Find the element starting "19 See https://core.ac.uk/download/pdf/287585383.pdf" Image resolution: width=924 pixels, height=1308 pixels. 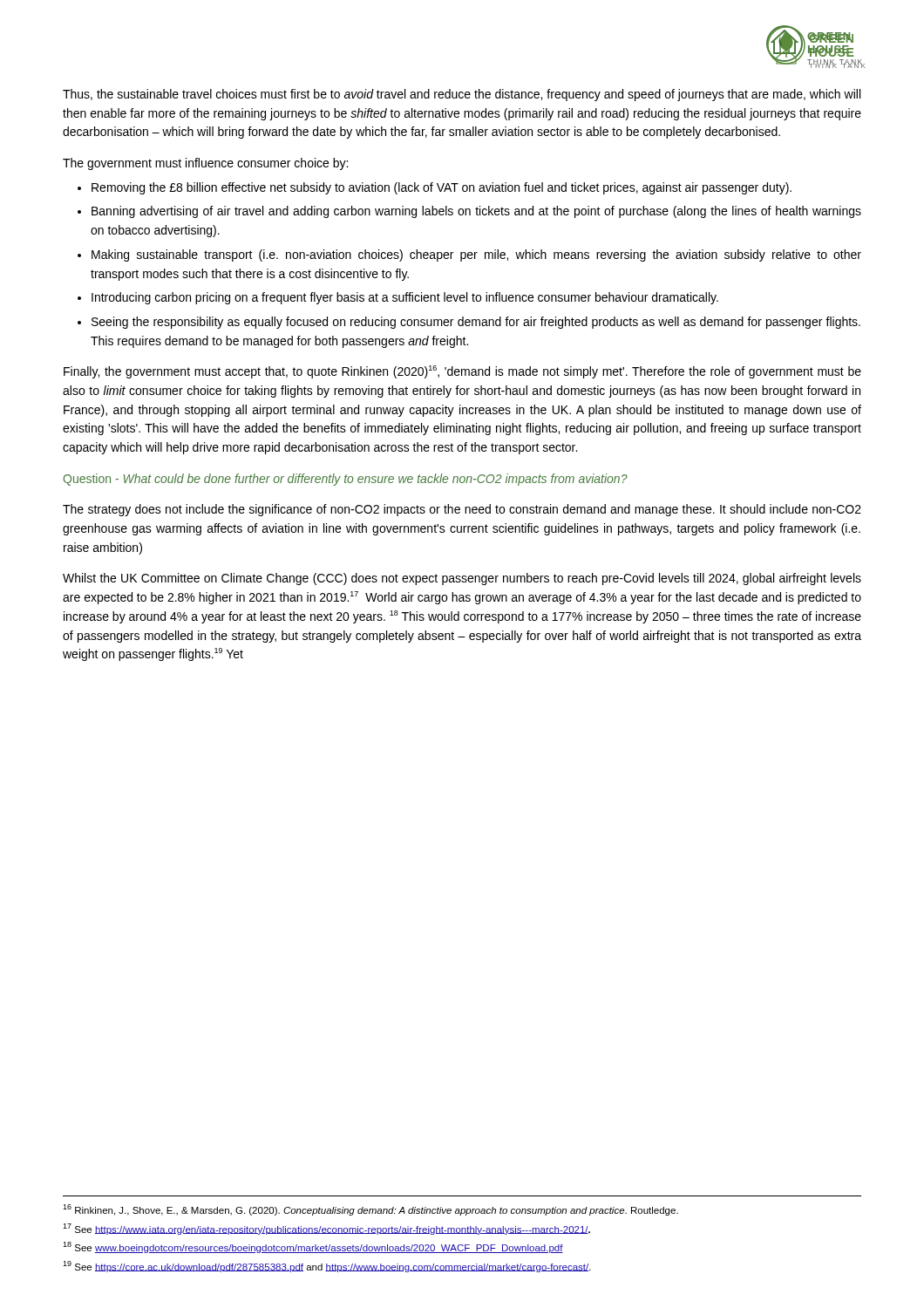[x=327, y=1265]
